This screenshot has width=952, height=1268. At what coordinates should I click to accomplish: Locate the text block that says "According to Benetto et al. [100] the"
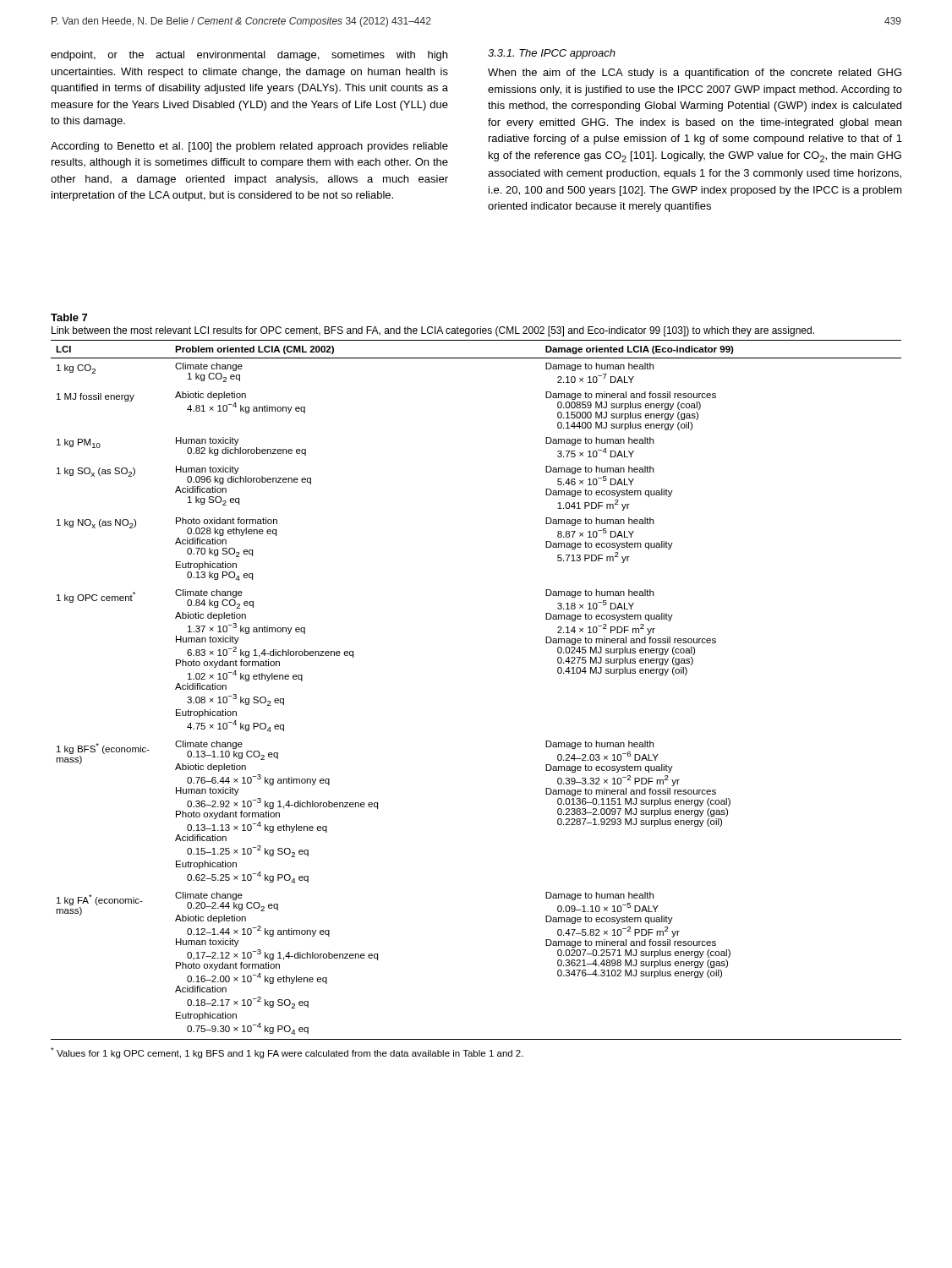click(x=249, y=170)
